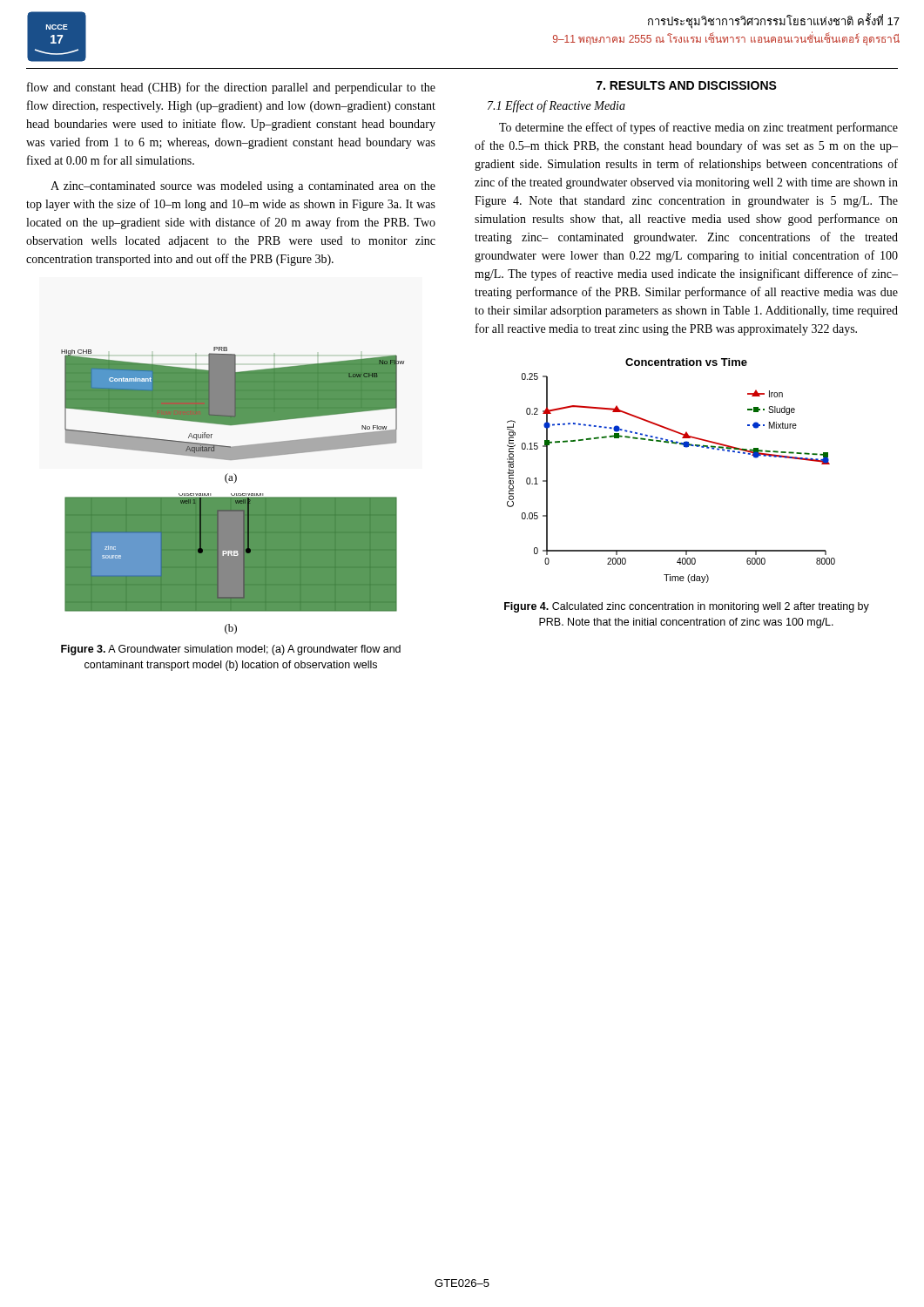Find the section header containing "7. RESULTS AND"
Viewport: 924px width, 1307px height.
coord(686,85)
